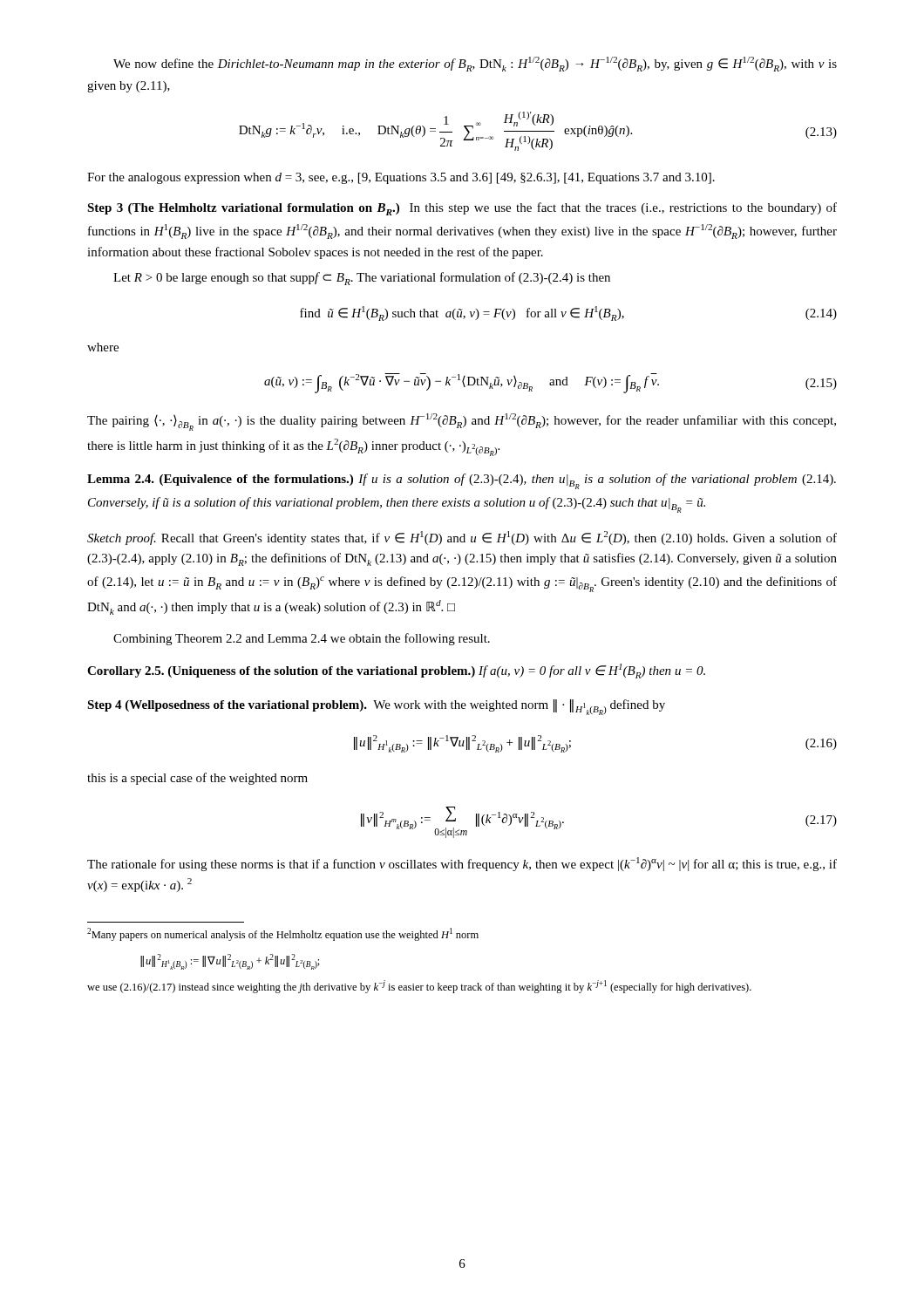Point to the block beginning "Lemma 2.4. (Equivalence of the"
Screen dimensions: 1308x924
pyautogui.click(x=462, y=493)
